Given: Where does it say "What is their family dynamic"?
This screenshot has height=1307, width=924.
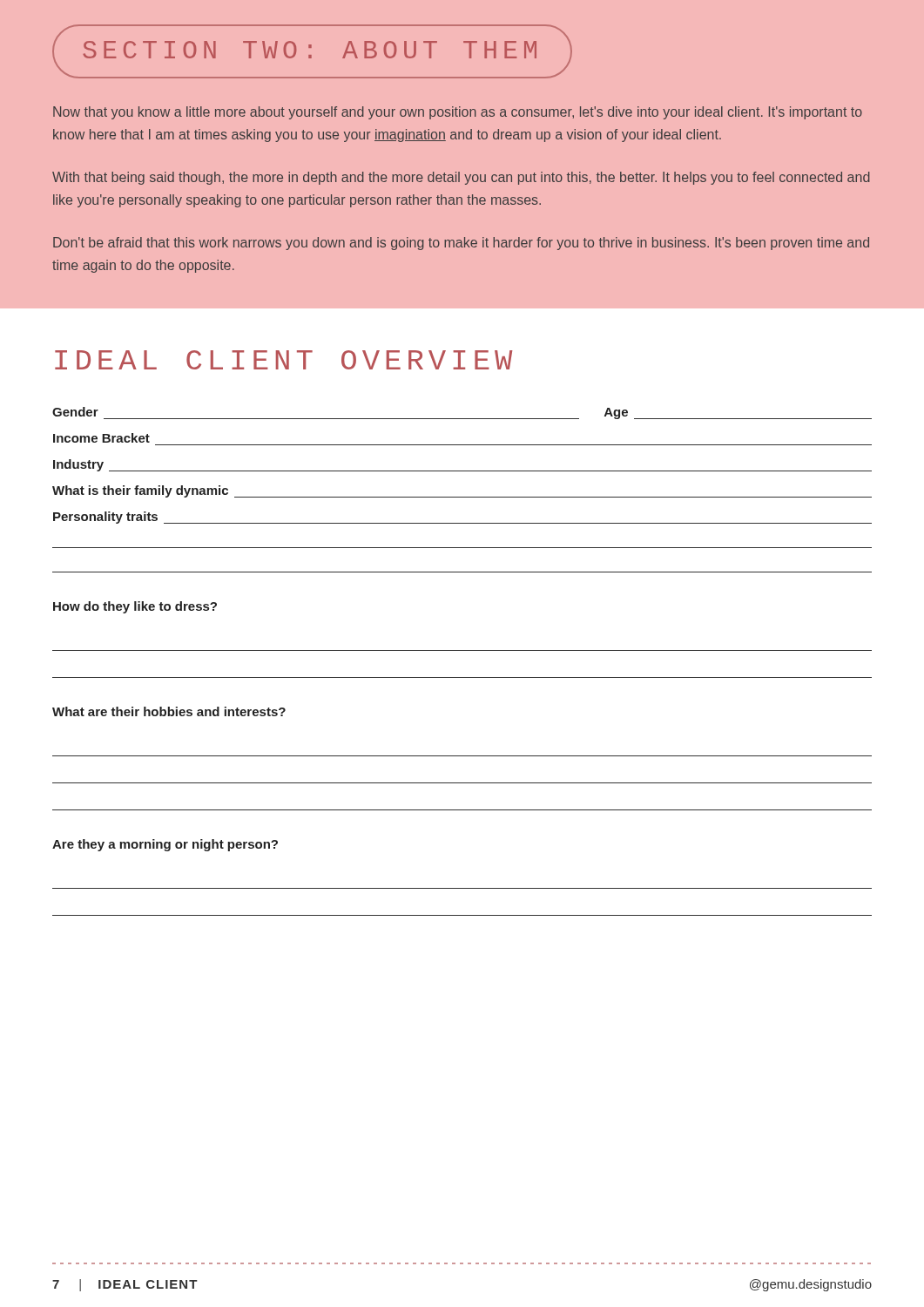Looking at the screenshot, I should (462, 490).
